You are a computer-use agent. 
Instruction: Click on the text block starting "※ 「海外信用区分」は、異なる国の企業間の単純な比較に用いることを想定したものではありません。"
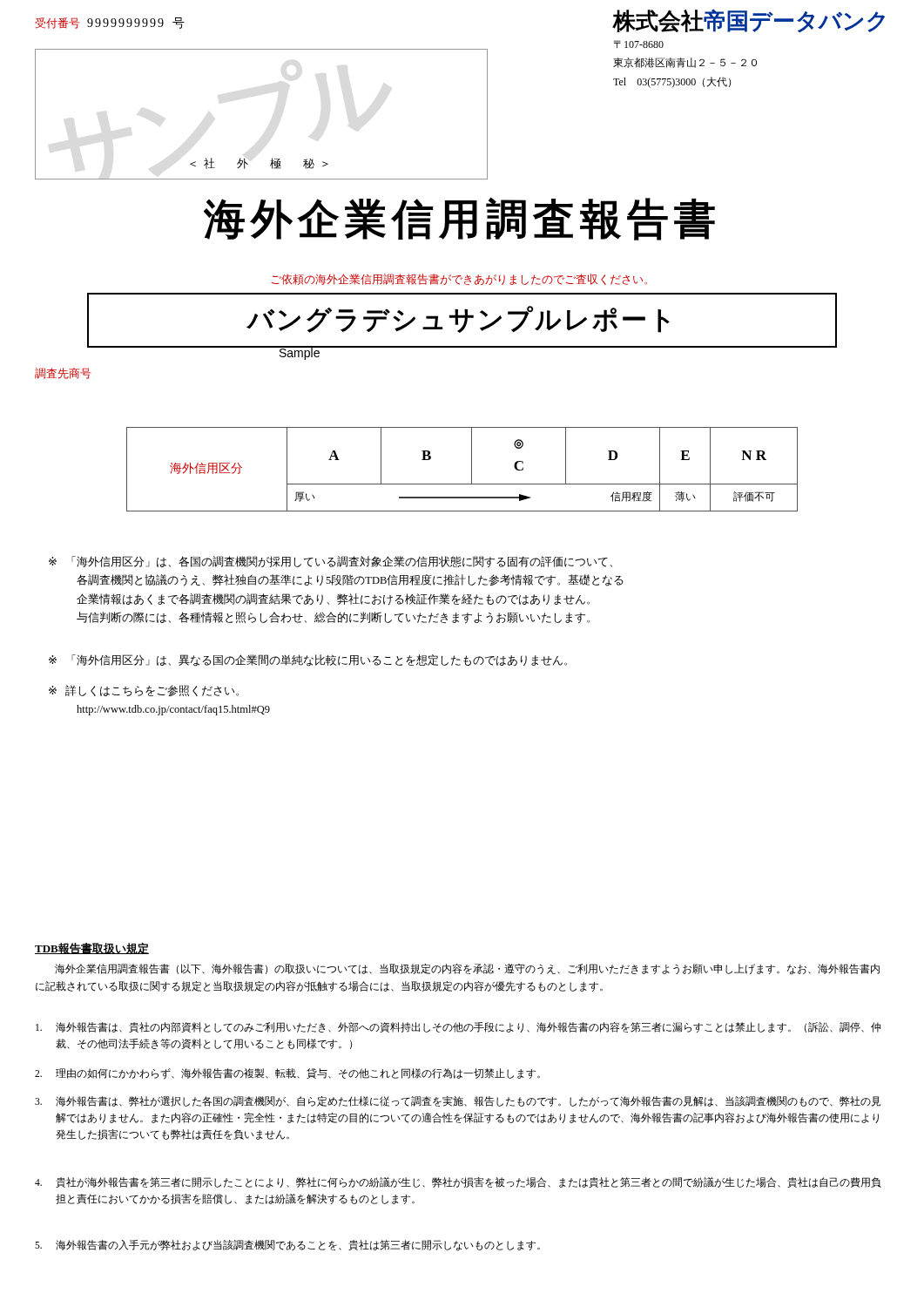pos(469,661)
